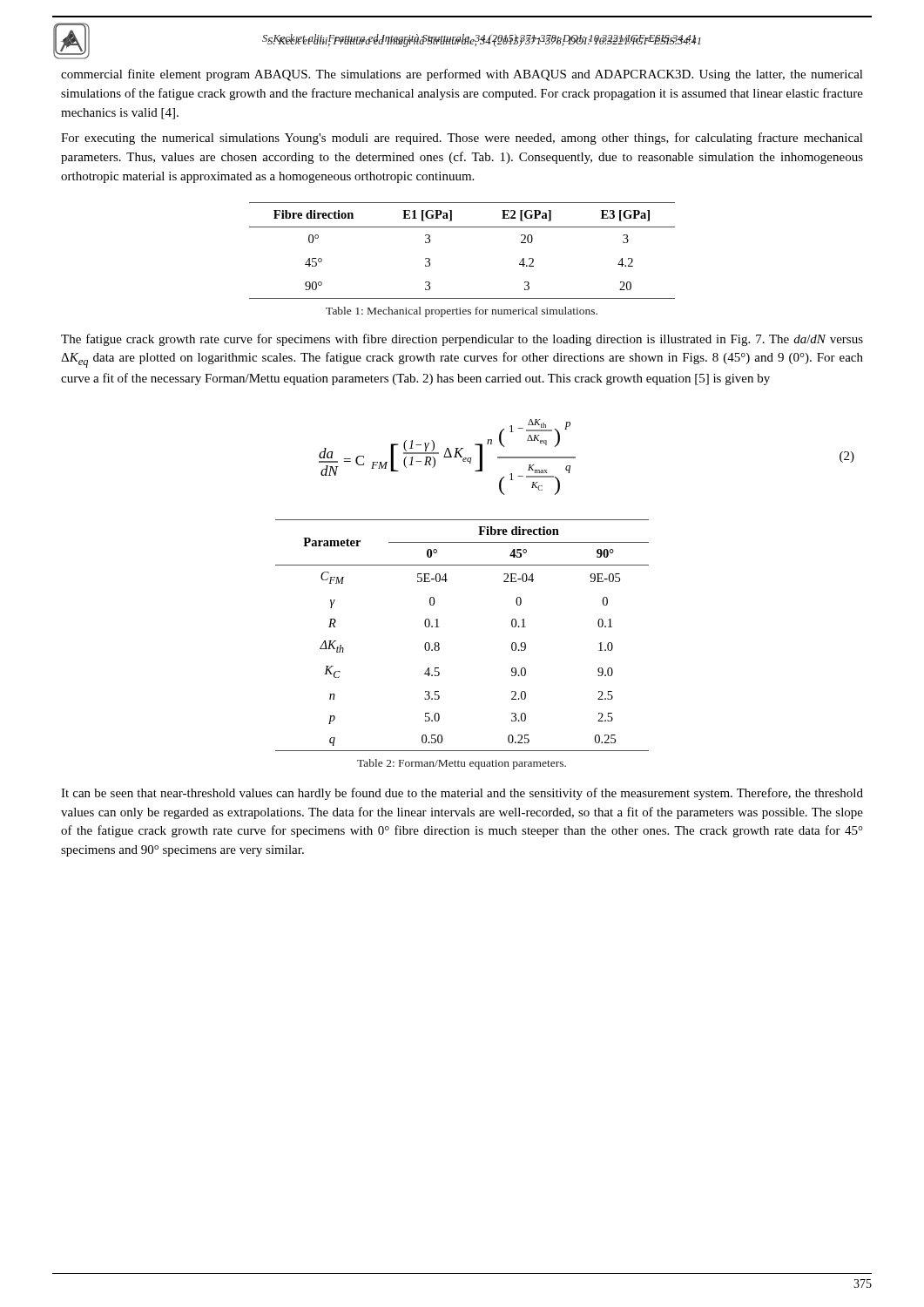Find the block starting "Table 1: Mechanical properties for"
The image size is (924, 1307).
(462, 310)
